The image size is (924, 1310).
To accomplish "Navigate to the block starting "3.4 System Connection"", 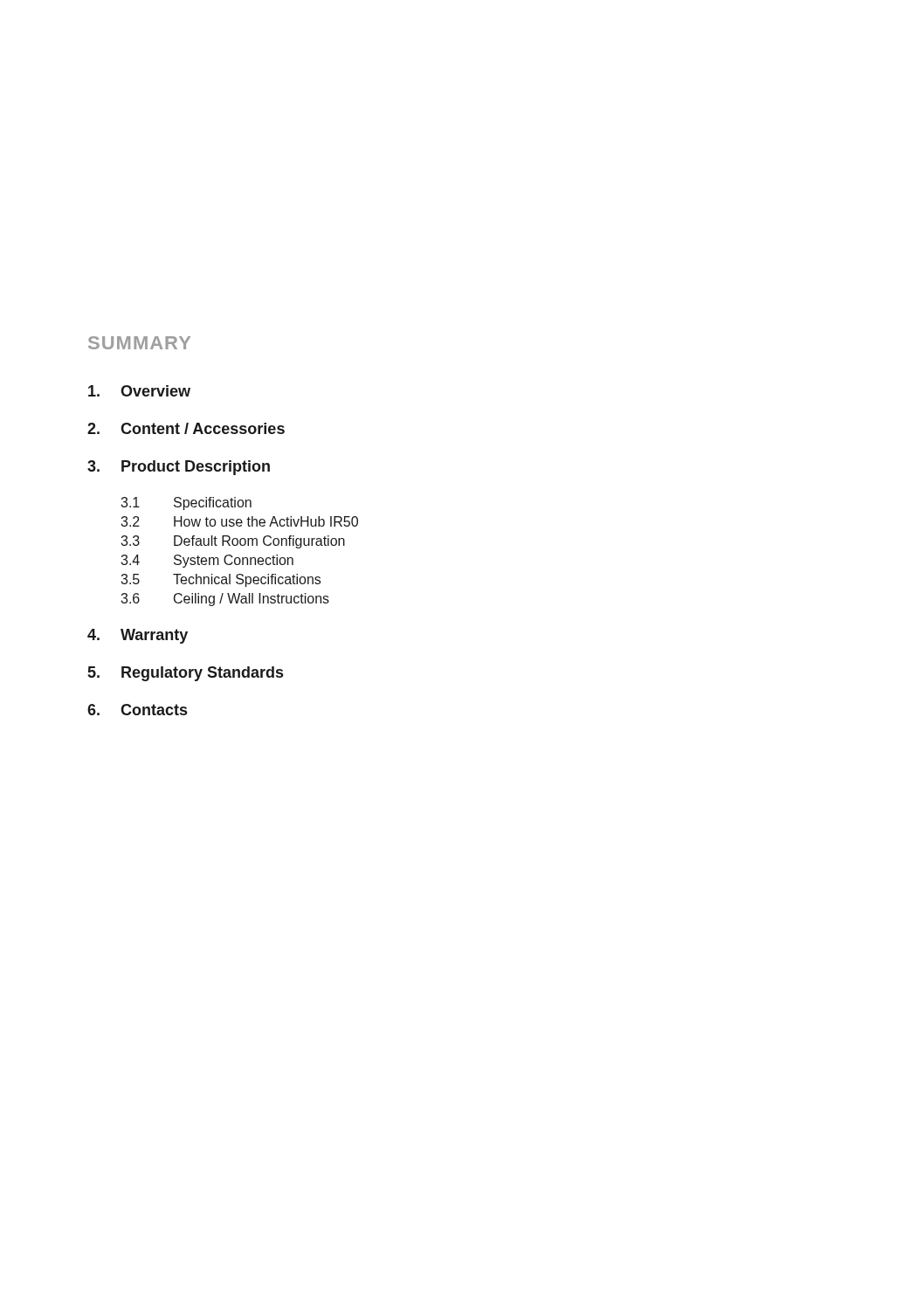I will (207, 561).
